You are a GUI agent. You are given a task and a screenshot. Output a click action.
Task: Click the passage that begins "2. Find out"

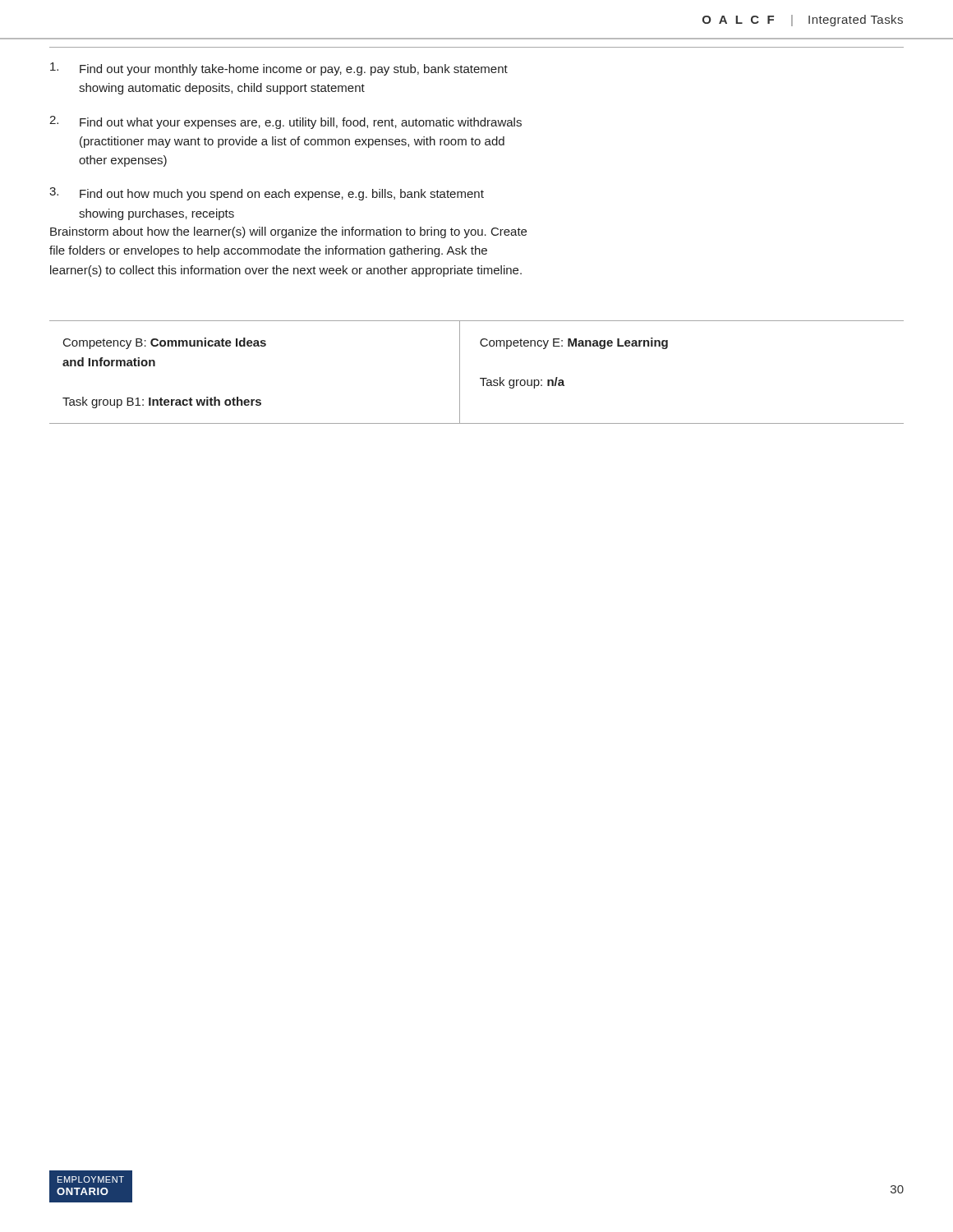286,141
